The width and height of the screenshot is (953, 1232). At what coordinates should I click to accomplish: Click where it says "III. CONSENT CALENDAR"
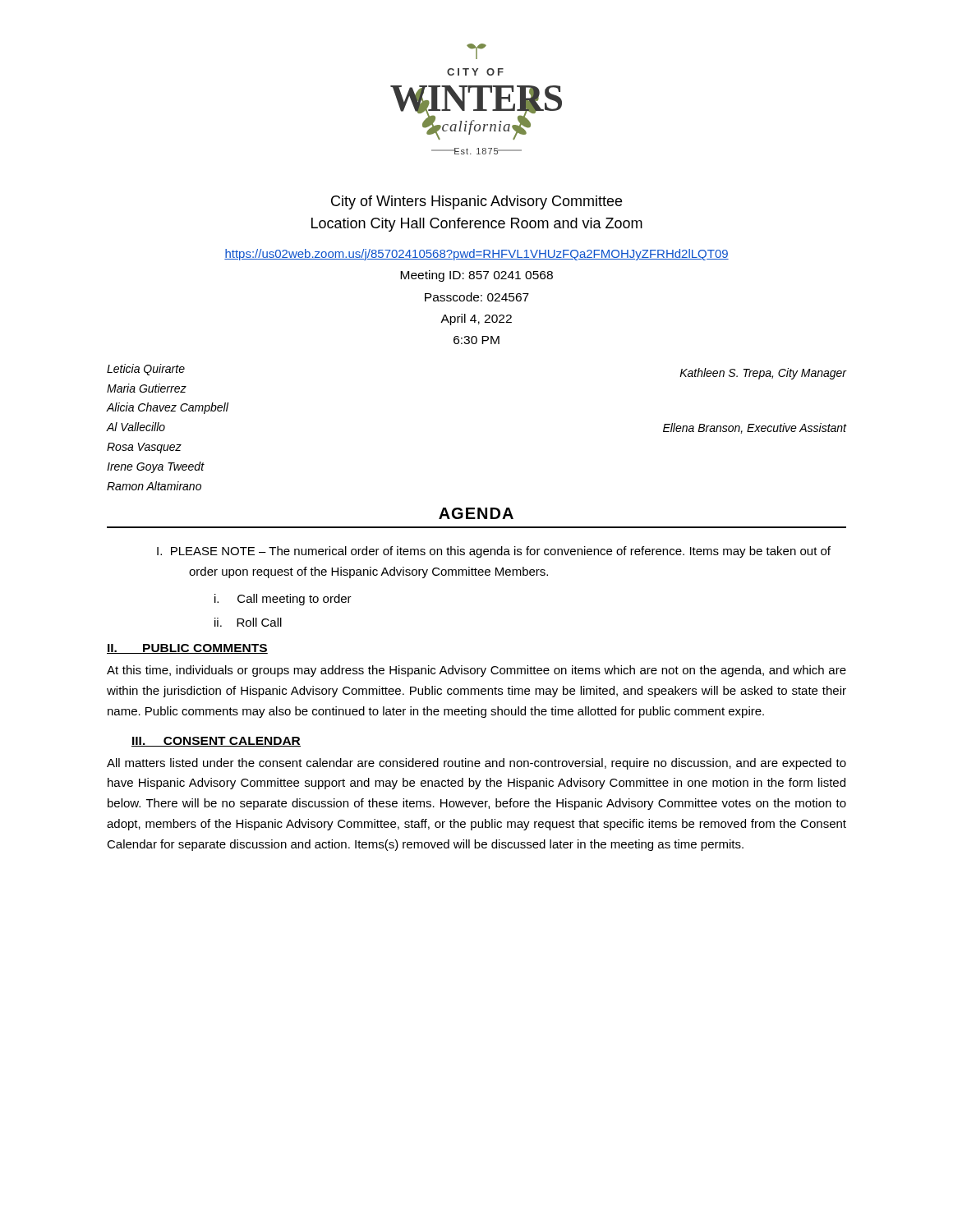216,740
